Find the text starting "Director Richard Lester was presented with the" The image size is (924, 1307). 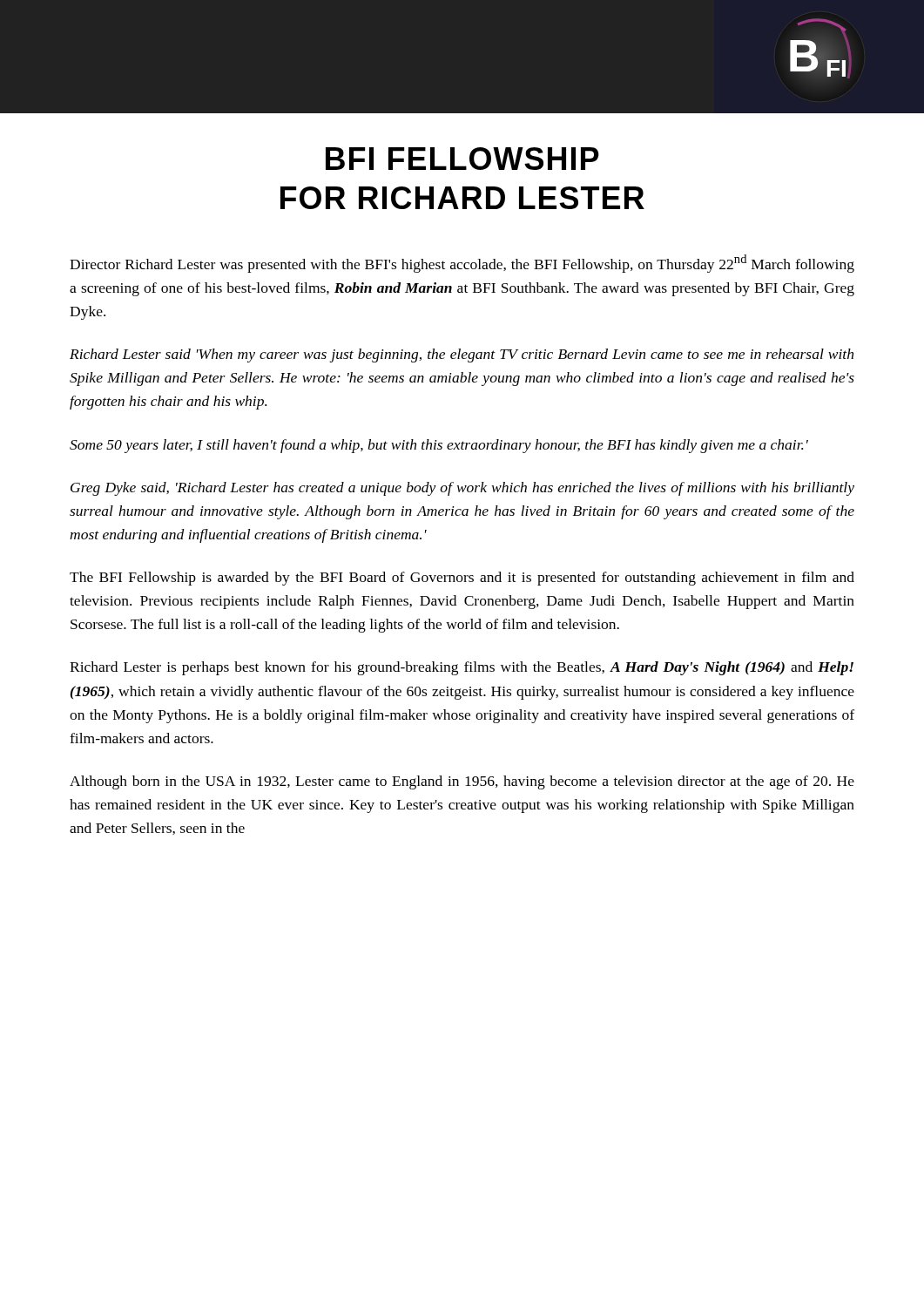462,286
